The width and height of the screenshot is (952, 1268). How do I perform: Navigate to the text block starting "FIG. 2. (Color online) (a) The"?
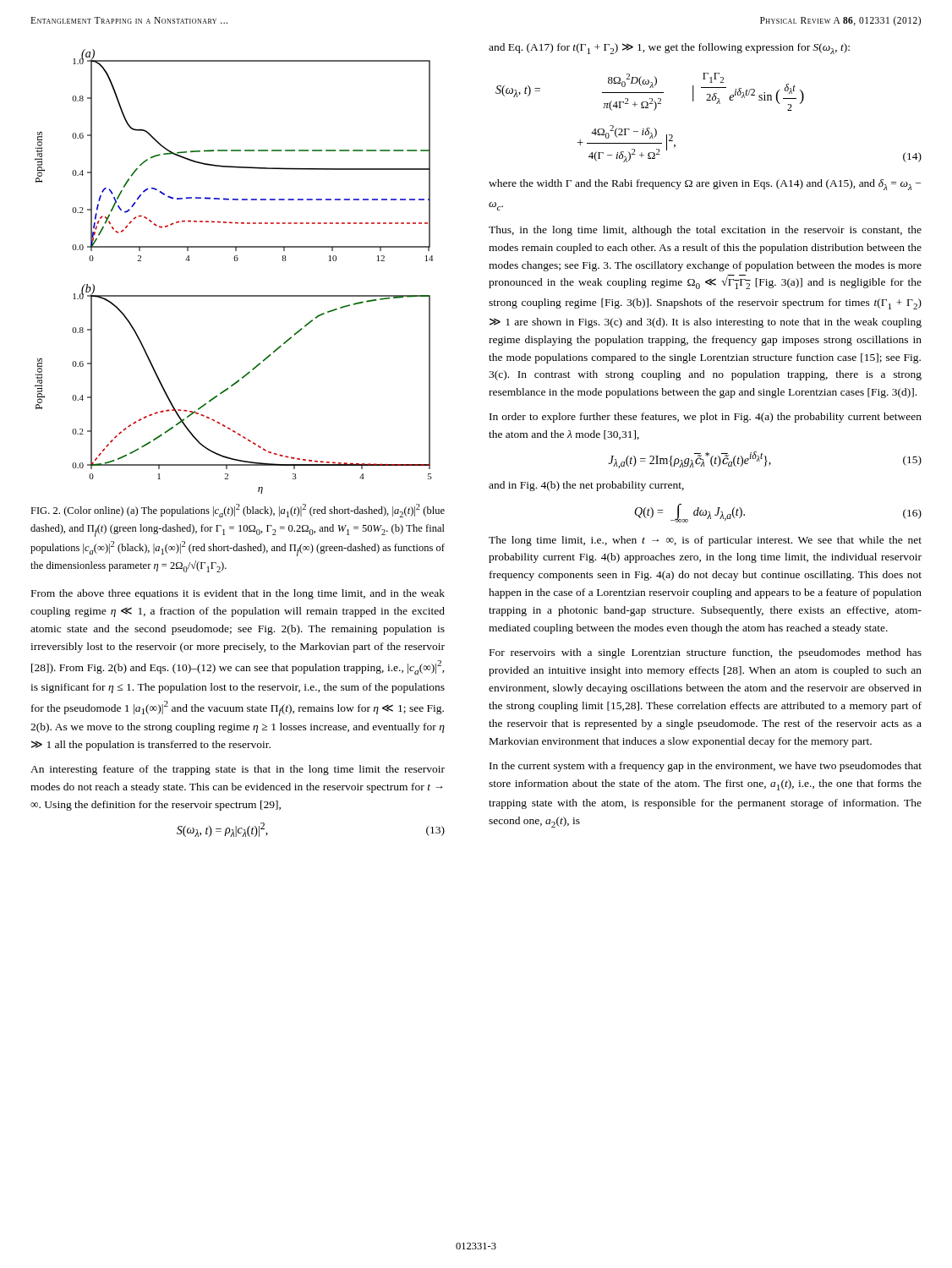pos(238,538)
